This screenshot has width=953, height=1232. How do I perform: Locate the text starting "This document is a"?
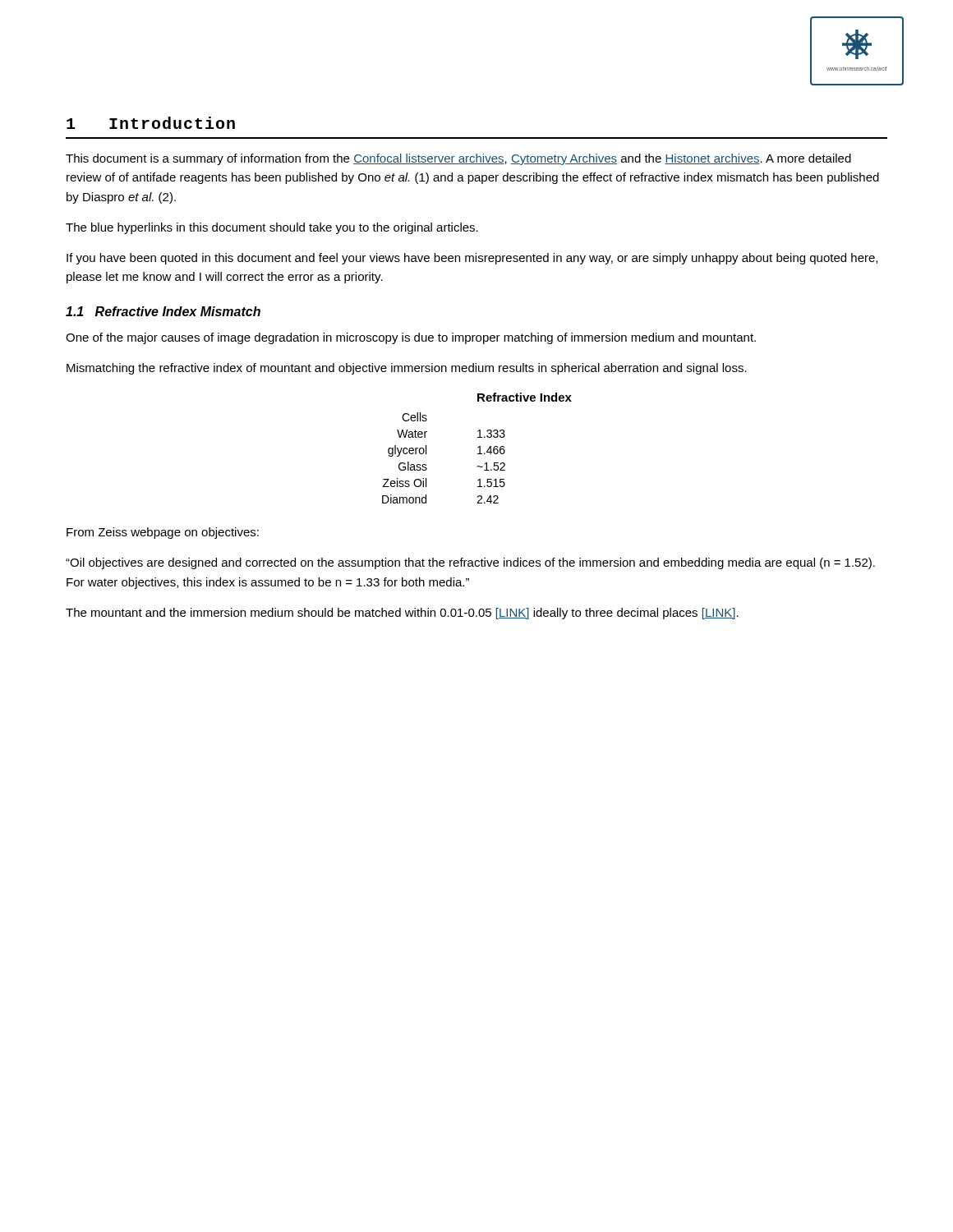(x=476, y=177)
